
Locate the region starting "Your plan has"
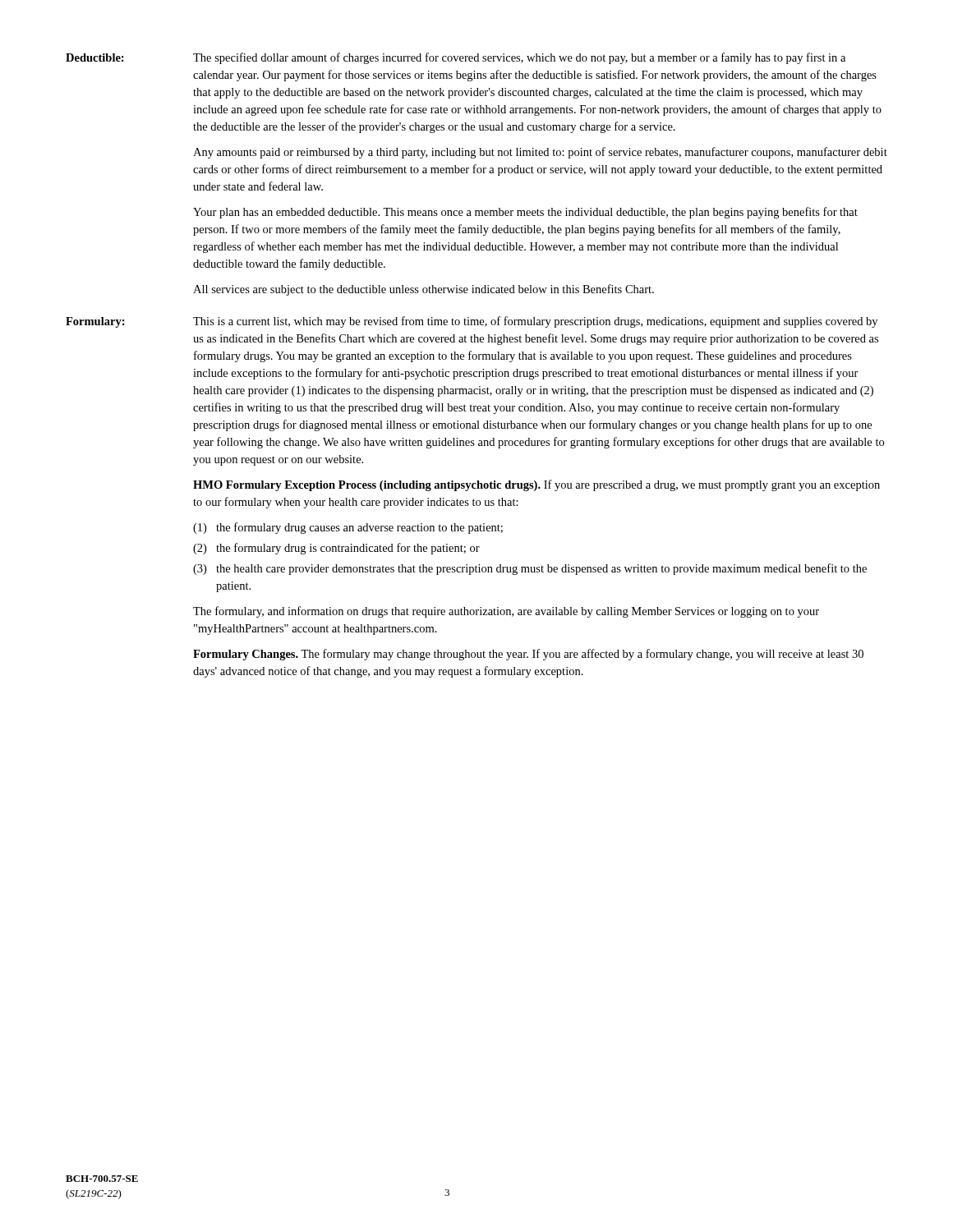(x=525, y=238)
